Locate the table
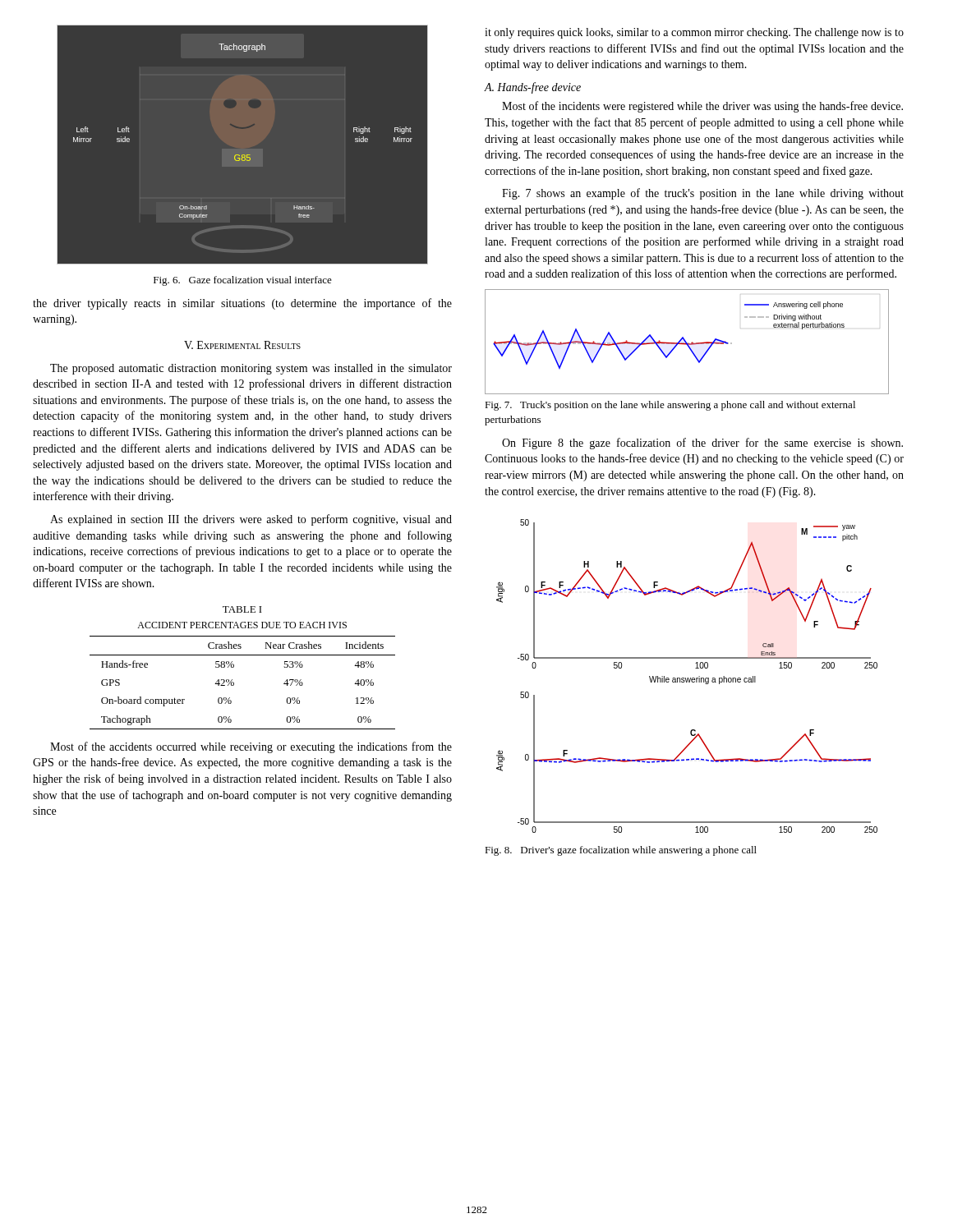953x1232 pixels. [x=242, y=666]
